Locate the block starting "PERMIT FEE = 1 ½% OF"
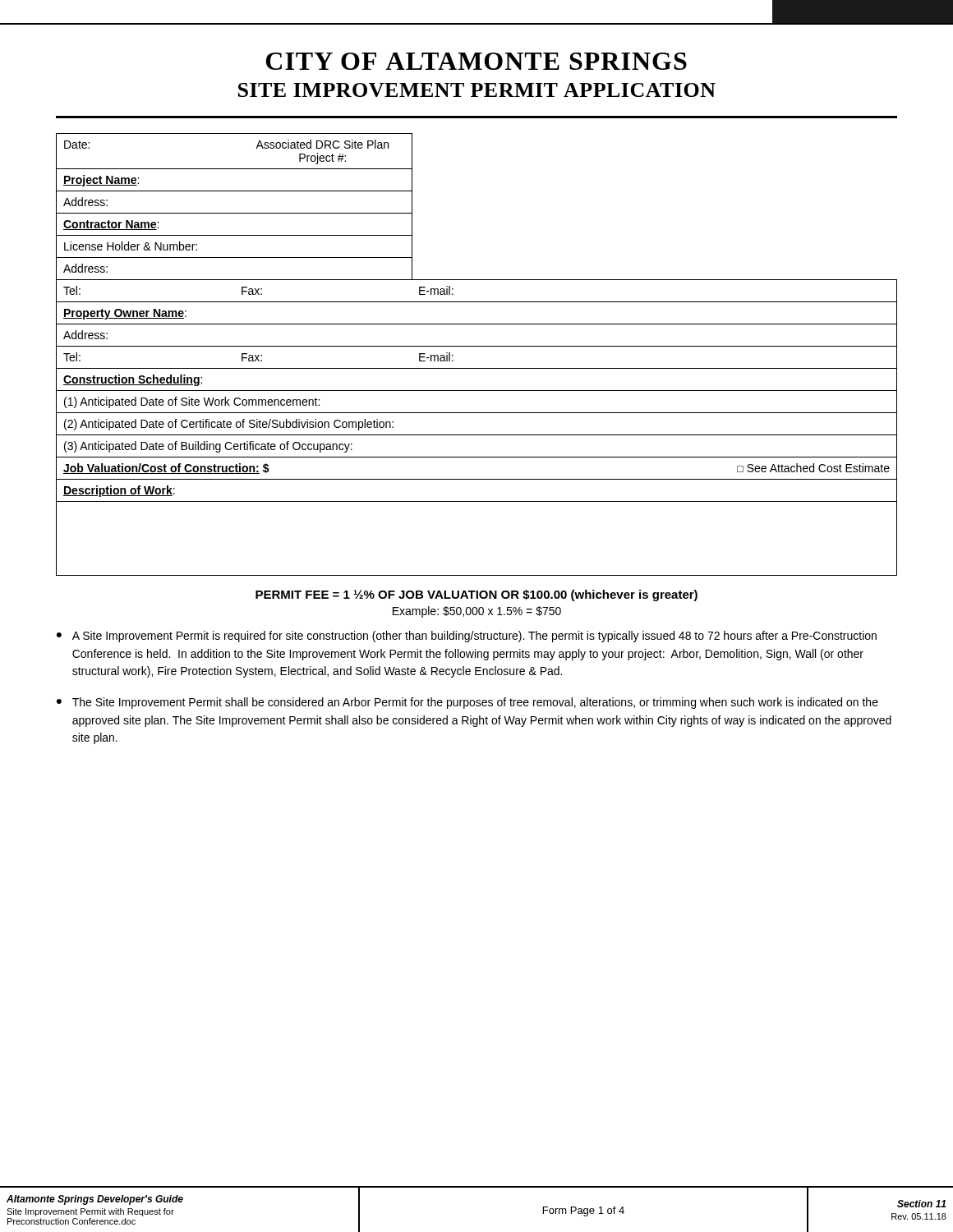Screen dimensions: 1232x953 pos(476,602)
